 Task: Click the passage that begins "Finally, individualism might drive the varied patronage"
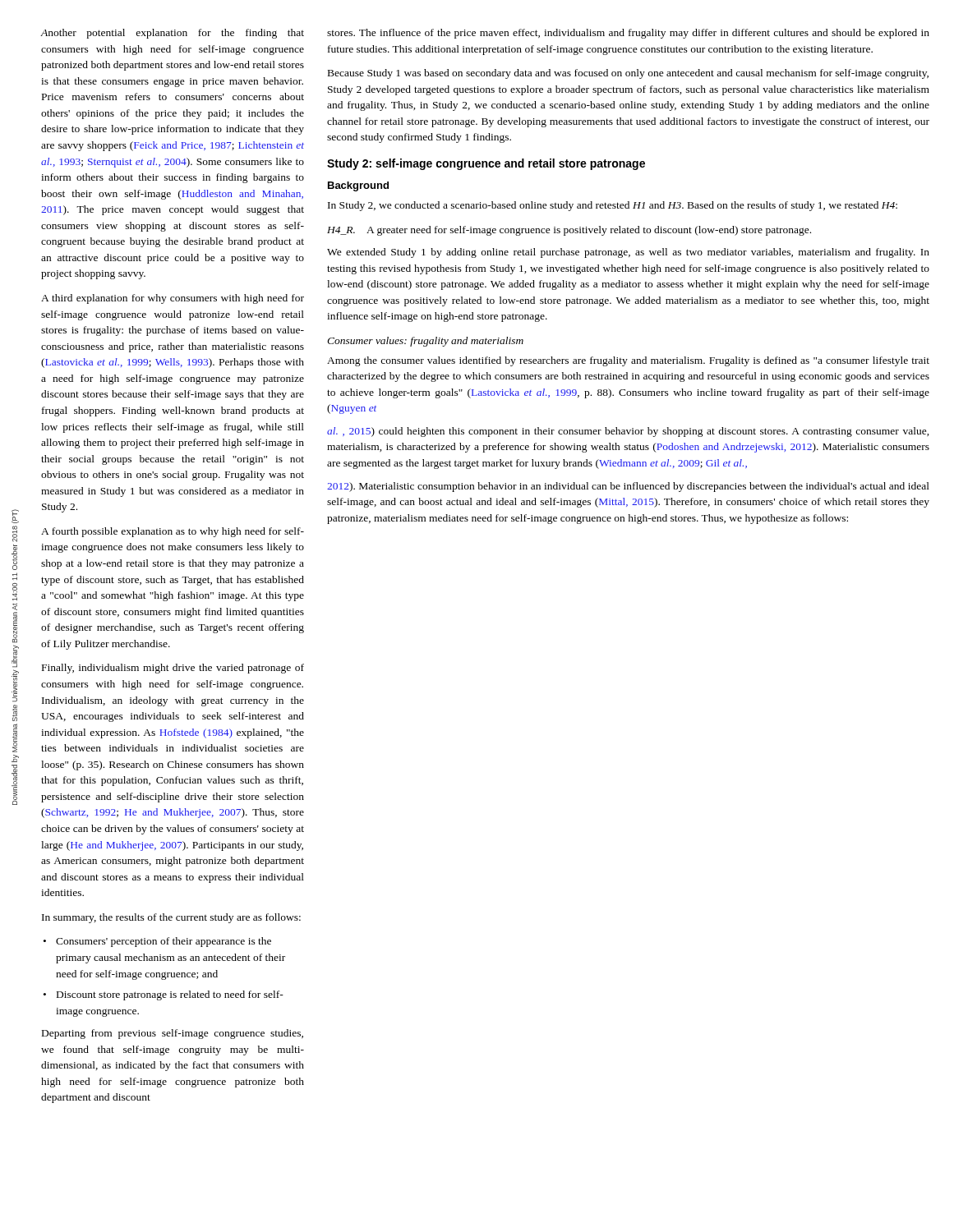coord(173,780)
